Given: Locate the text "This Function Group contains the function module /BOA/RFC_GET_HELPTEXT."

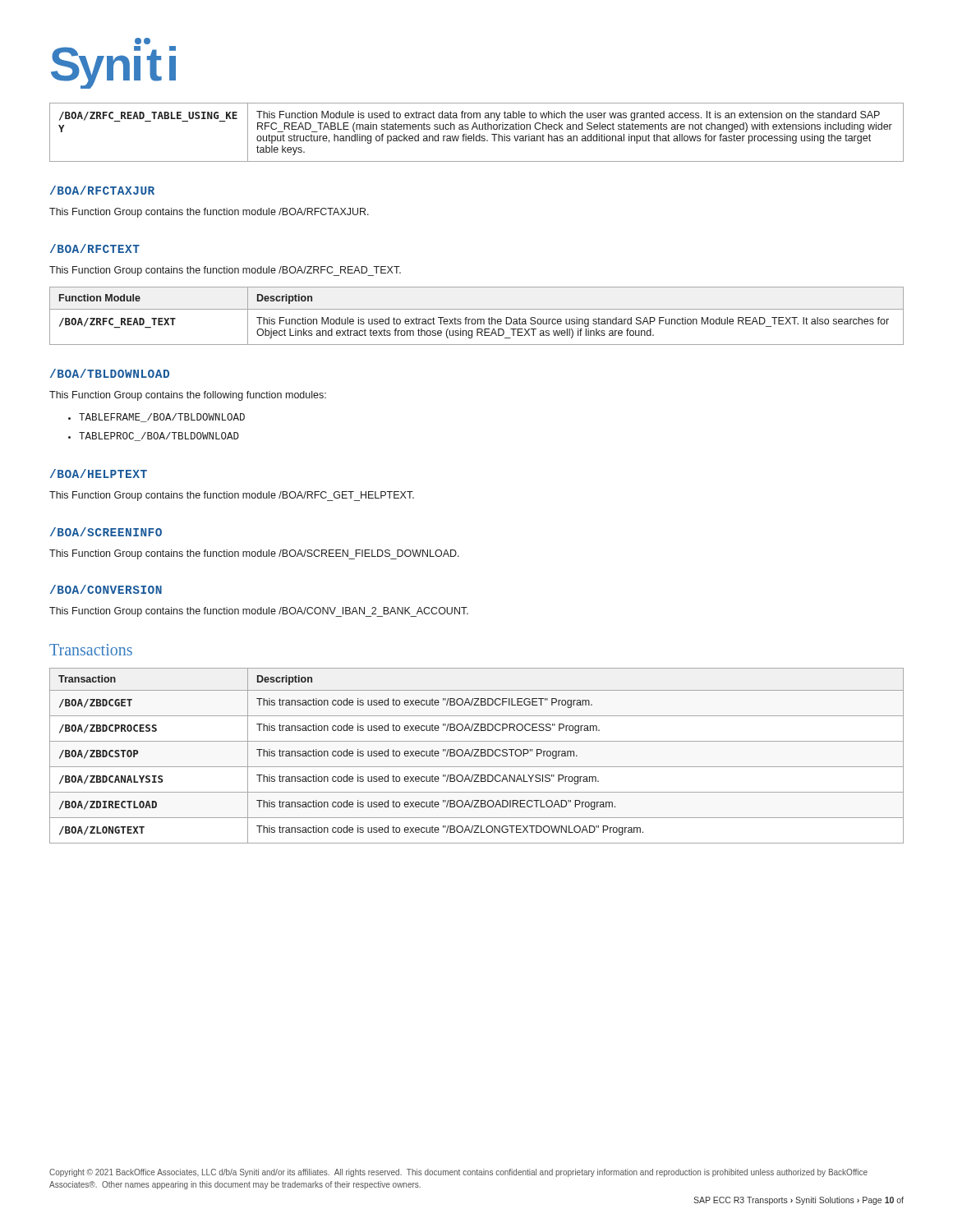Looking at the screenshot, I should (232, 495).
